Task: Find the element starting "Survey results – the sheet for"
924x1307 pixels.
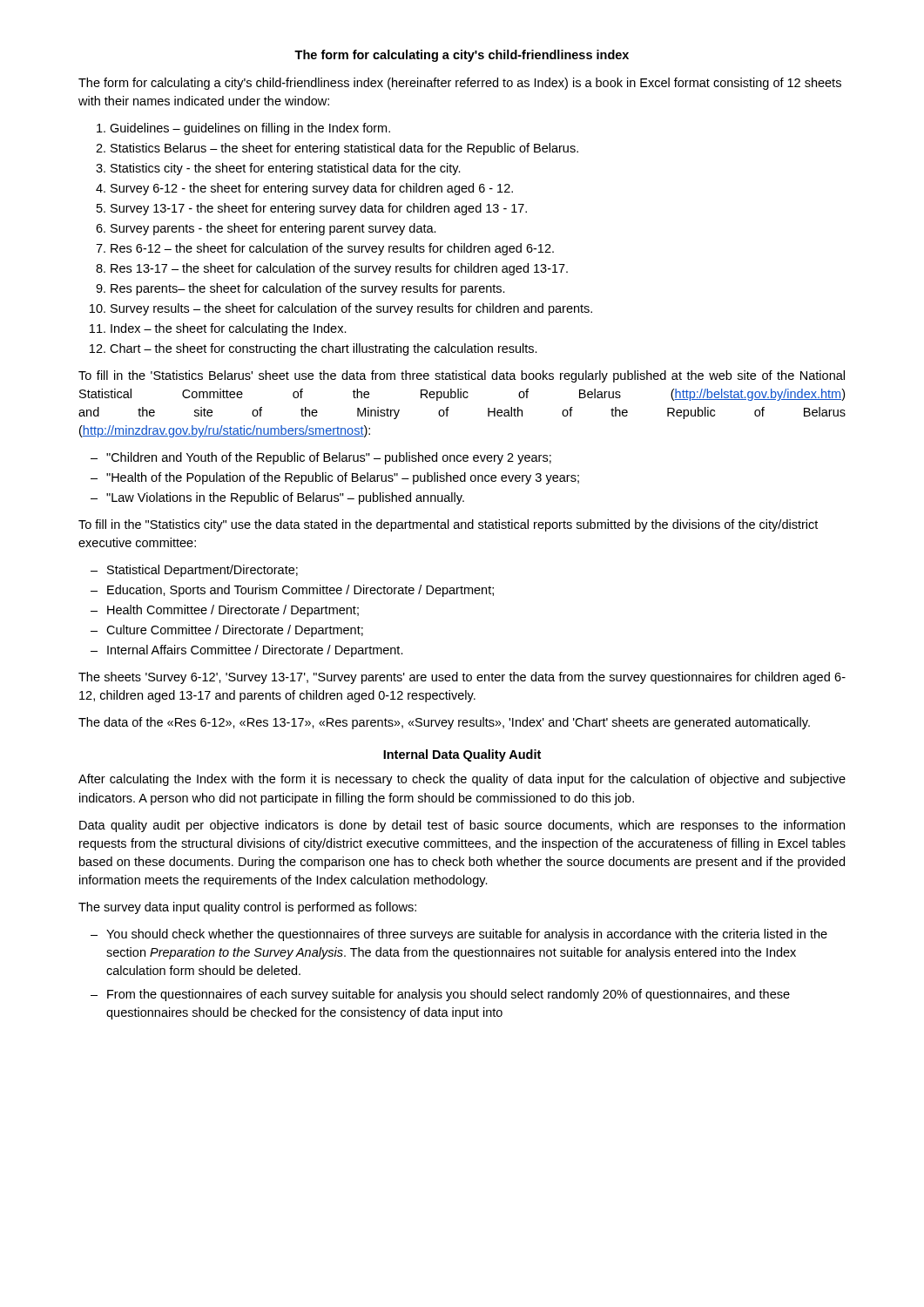Action: point(352,309)
